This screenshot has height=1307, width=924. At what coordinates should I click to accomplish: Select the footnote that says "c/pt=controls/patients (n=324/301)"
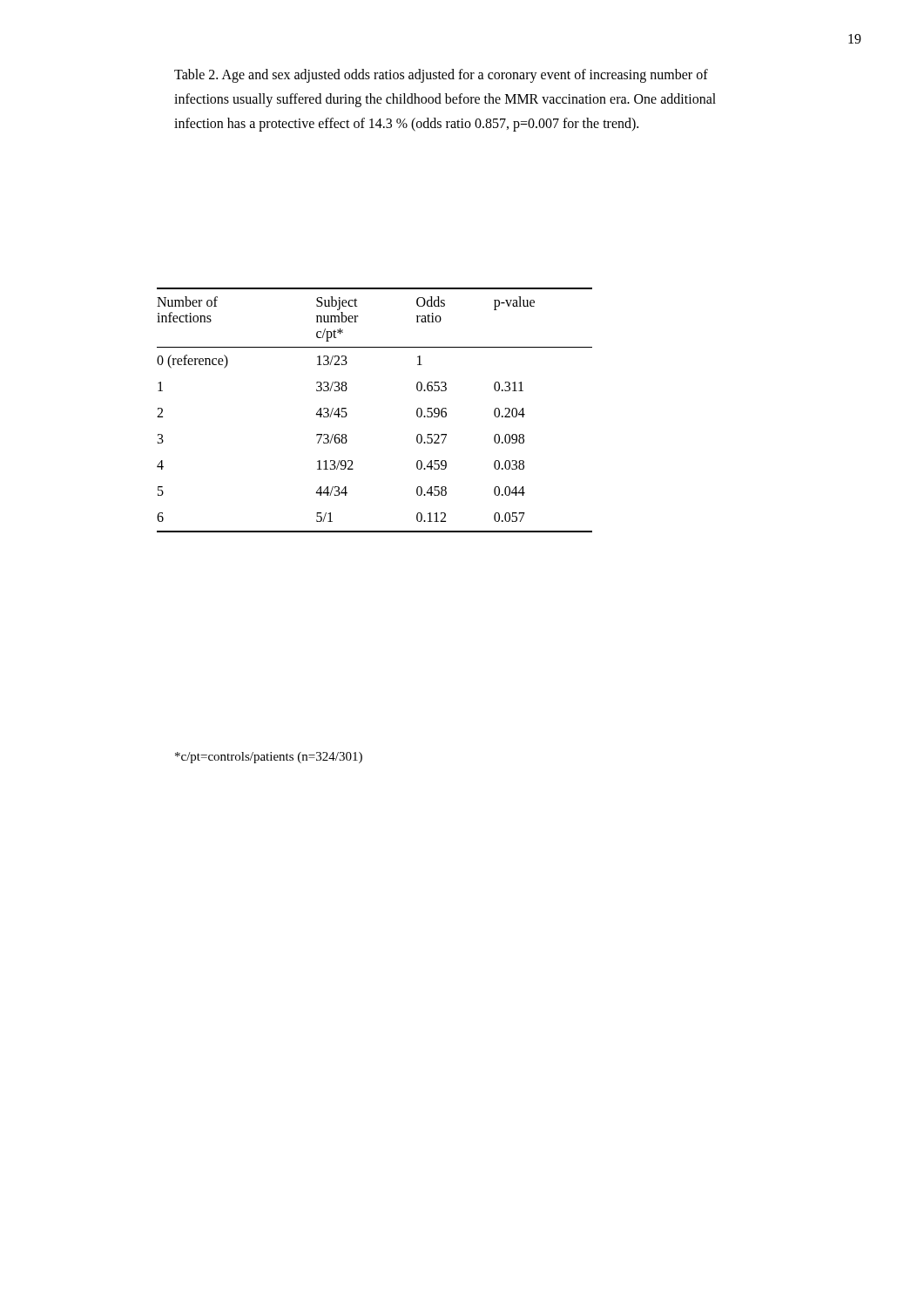click(268, 756)
